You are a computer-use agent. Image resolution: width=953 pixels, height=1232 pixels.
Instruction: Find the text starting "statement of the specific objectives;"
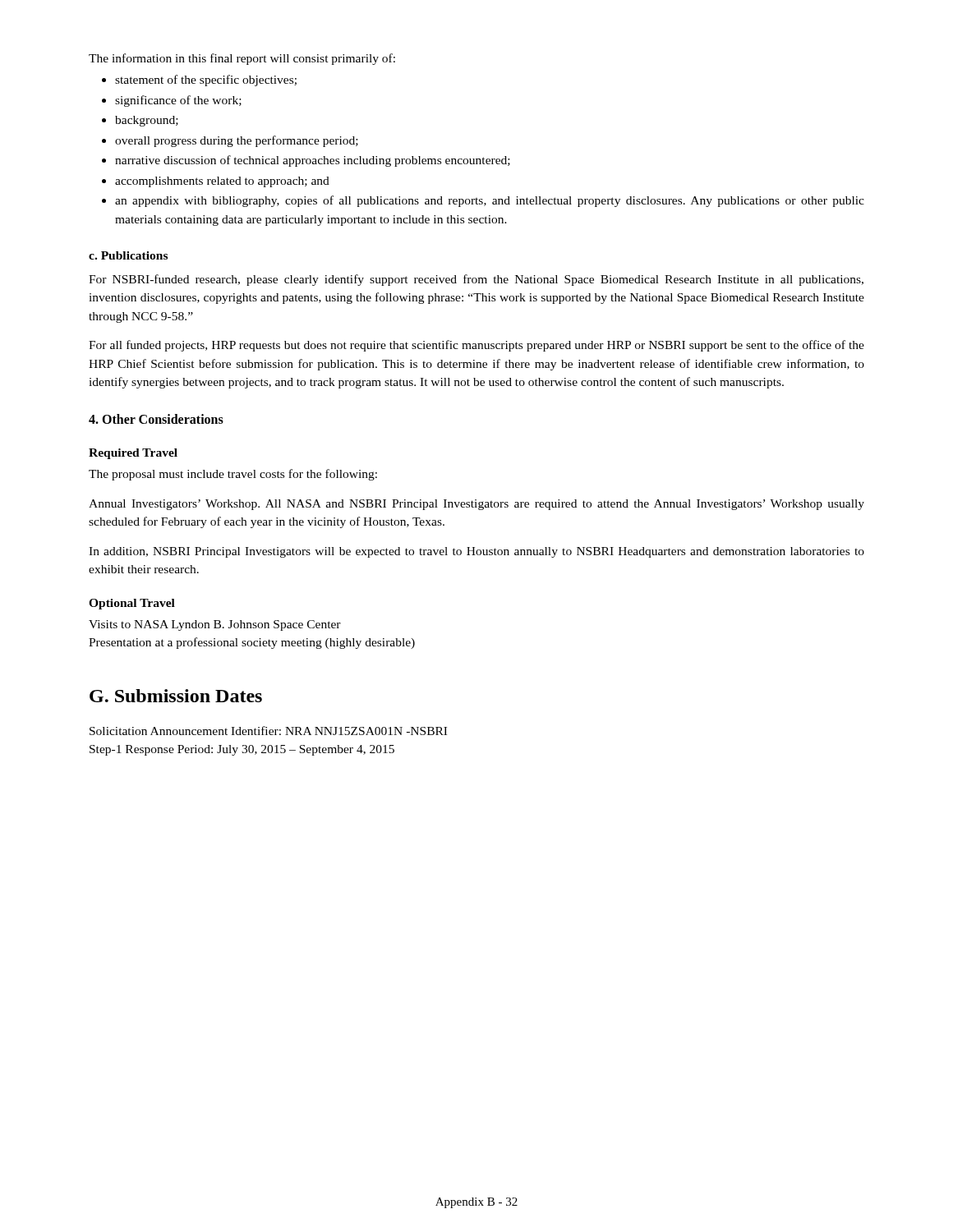point(206,80)
